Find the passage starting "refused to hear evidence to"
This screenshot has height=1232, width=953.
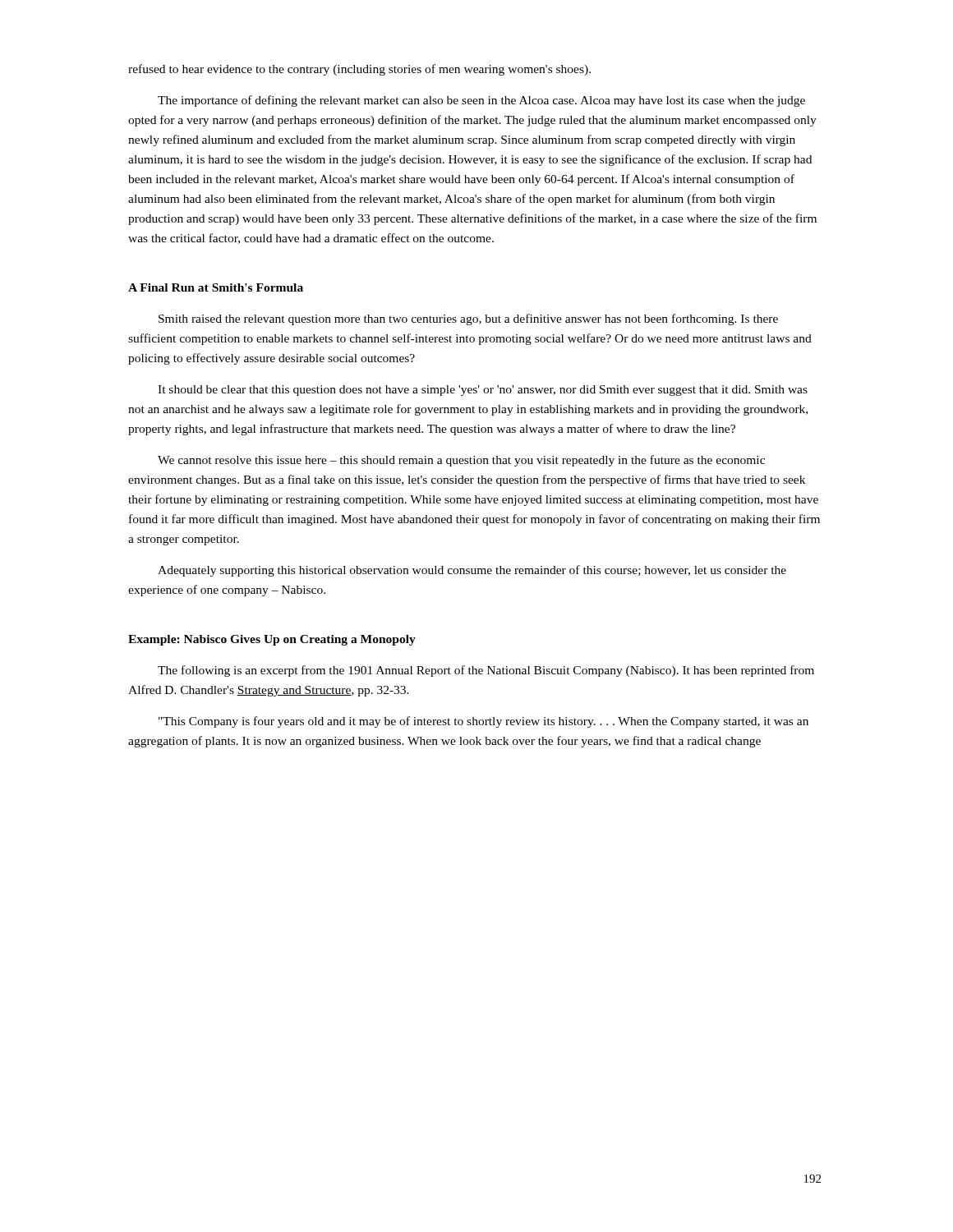pyautogui.click(x=475, y=69)
